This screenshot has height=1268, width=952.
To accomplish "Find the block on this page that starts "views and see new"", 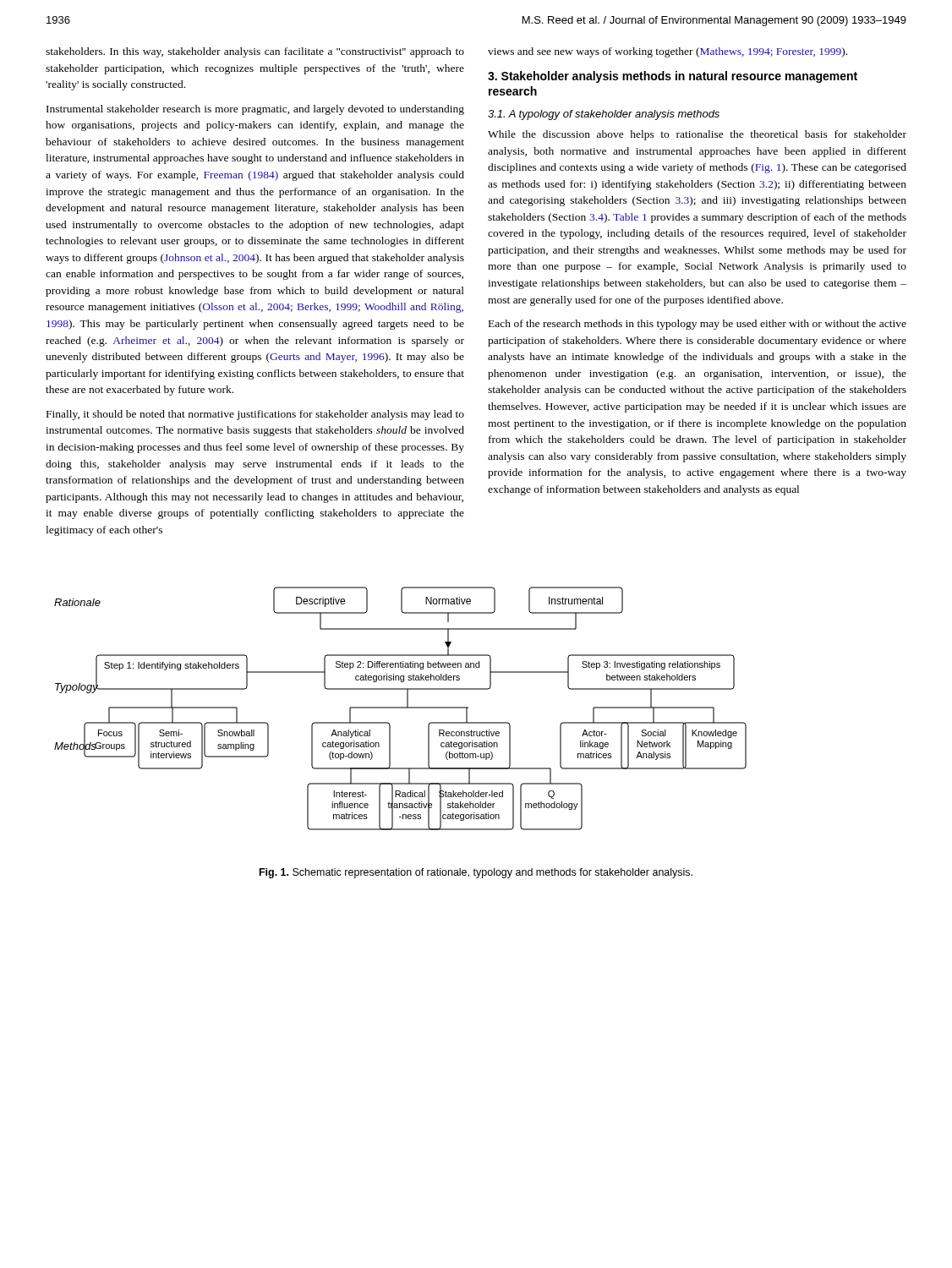I will point(697,51).
